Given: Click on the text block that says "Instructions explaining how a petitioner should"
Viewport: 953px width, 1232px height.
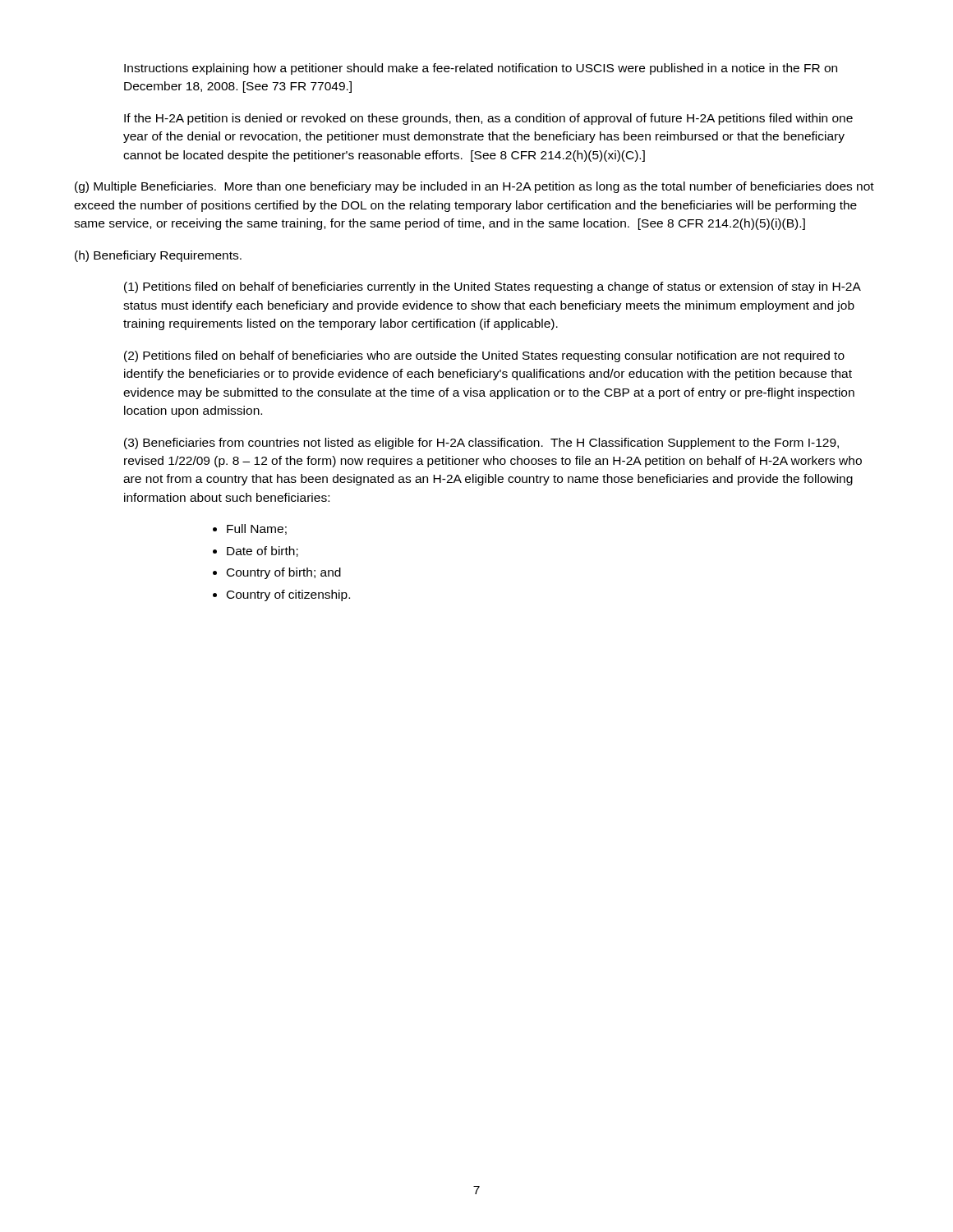Looking at the screenshot, I should click(481, 77).
